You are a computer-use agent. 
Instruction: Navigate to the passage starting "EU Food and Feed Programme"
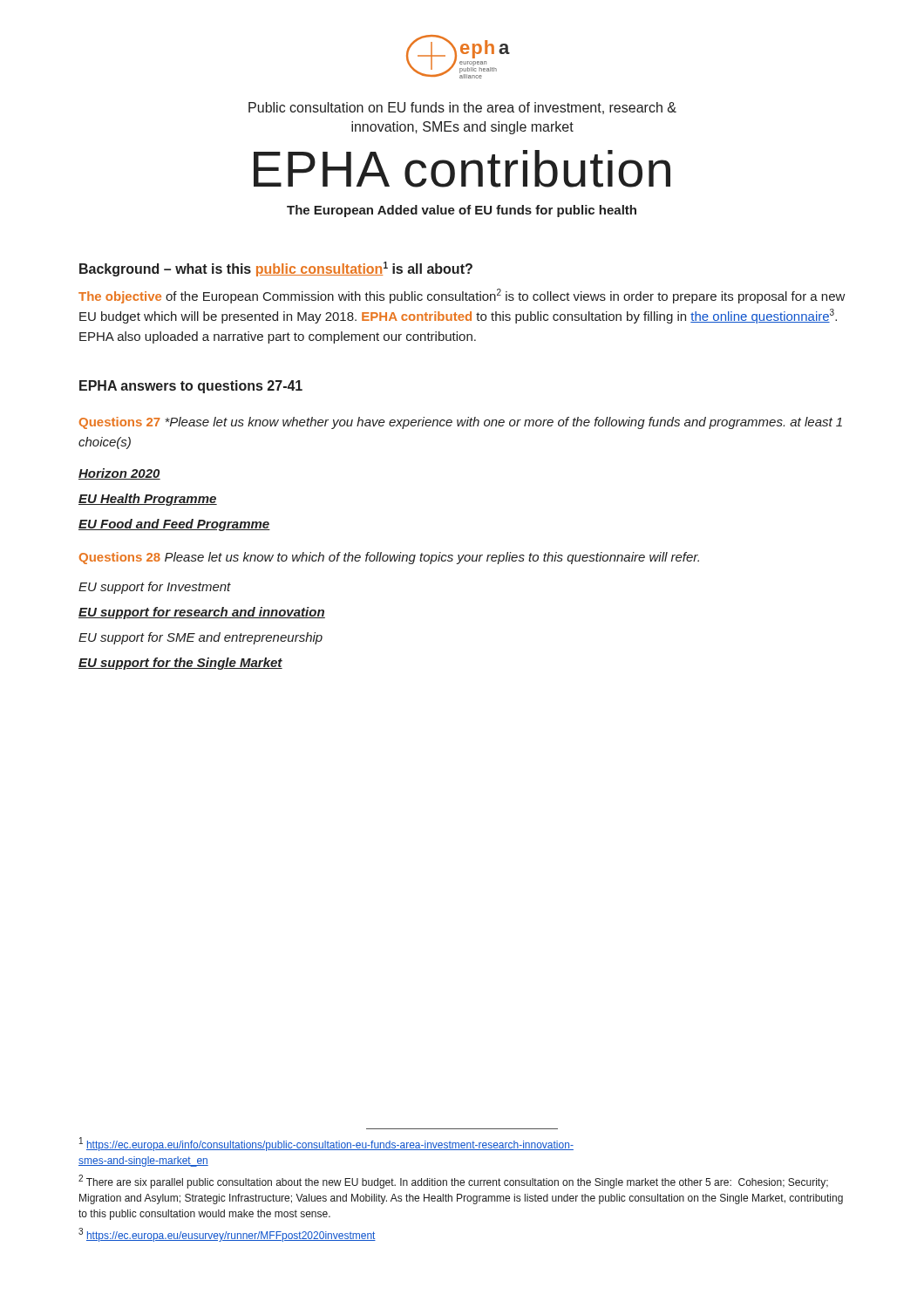coord(174,525)
